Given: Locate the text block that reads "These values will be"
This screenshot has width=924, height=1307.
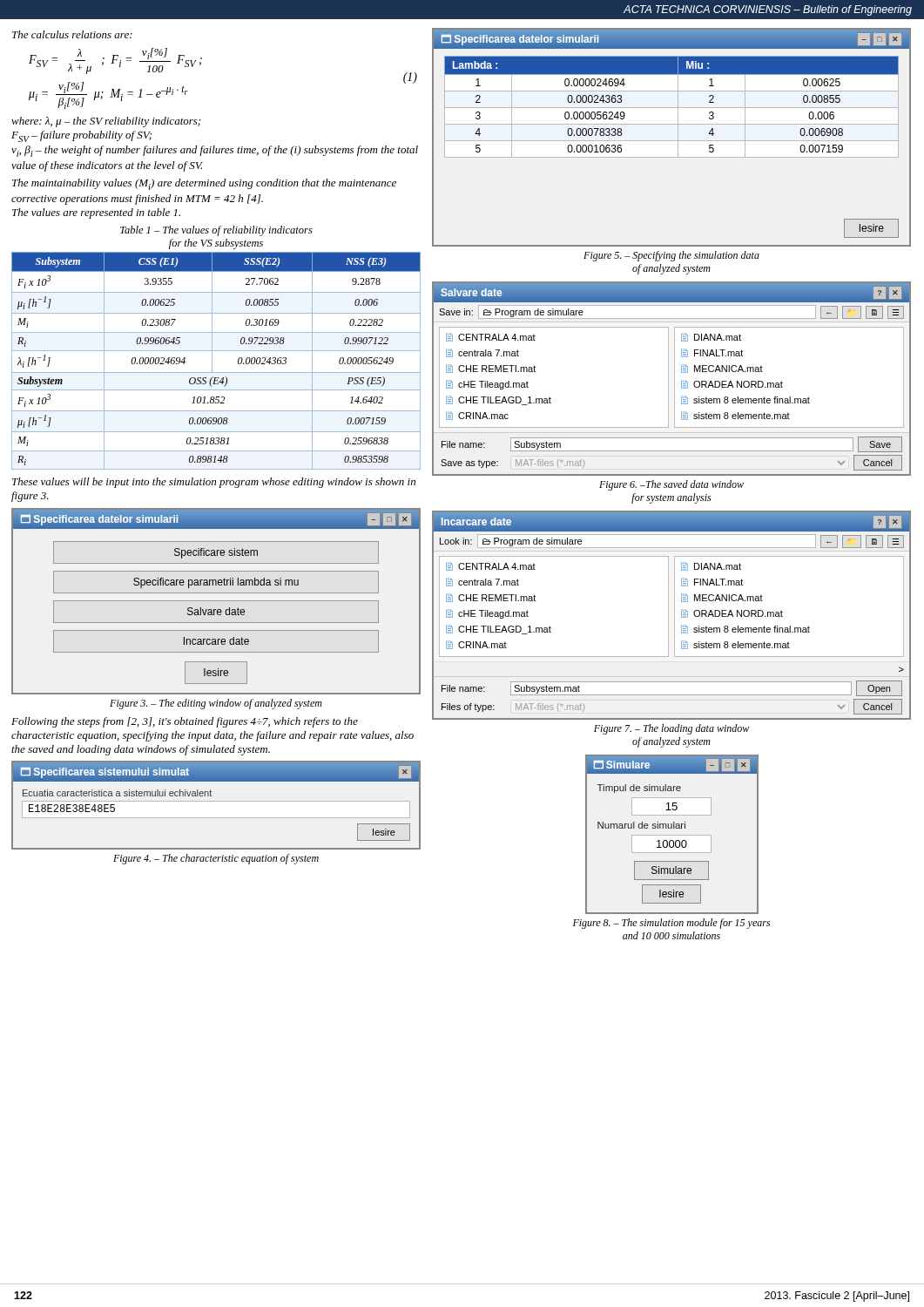Looking at the screenshot, I should pyautogui.click(x=214, y=488).
